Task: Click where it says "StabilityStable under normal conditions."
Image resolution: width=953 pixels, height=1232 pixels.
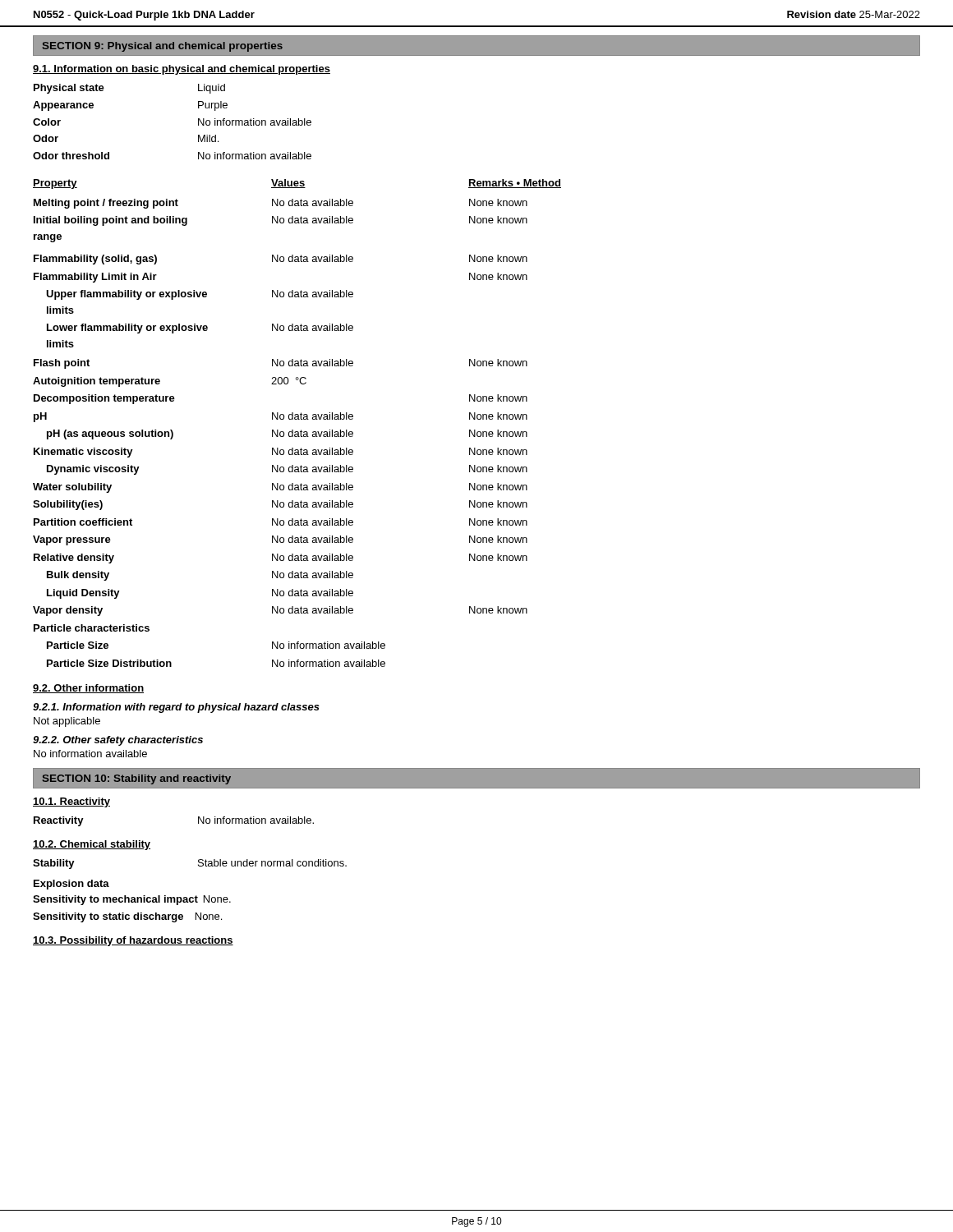Action: point(57,864)
